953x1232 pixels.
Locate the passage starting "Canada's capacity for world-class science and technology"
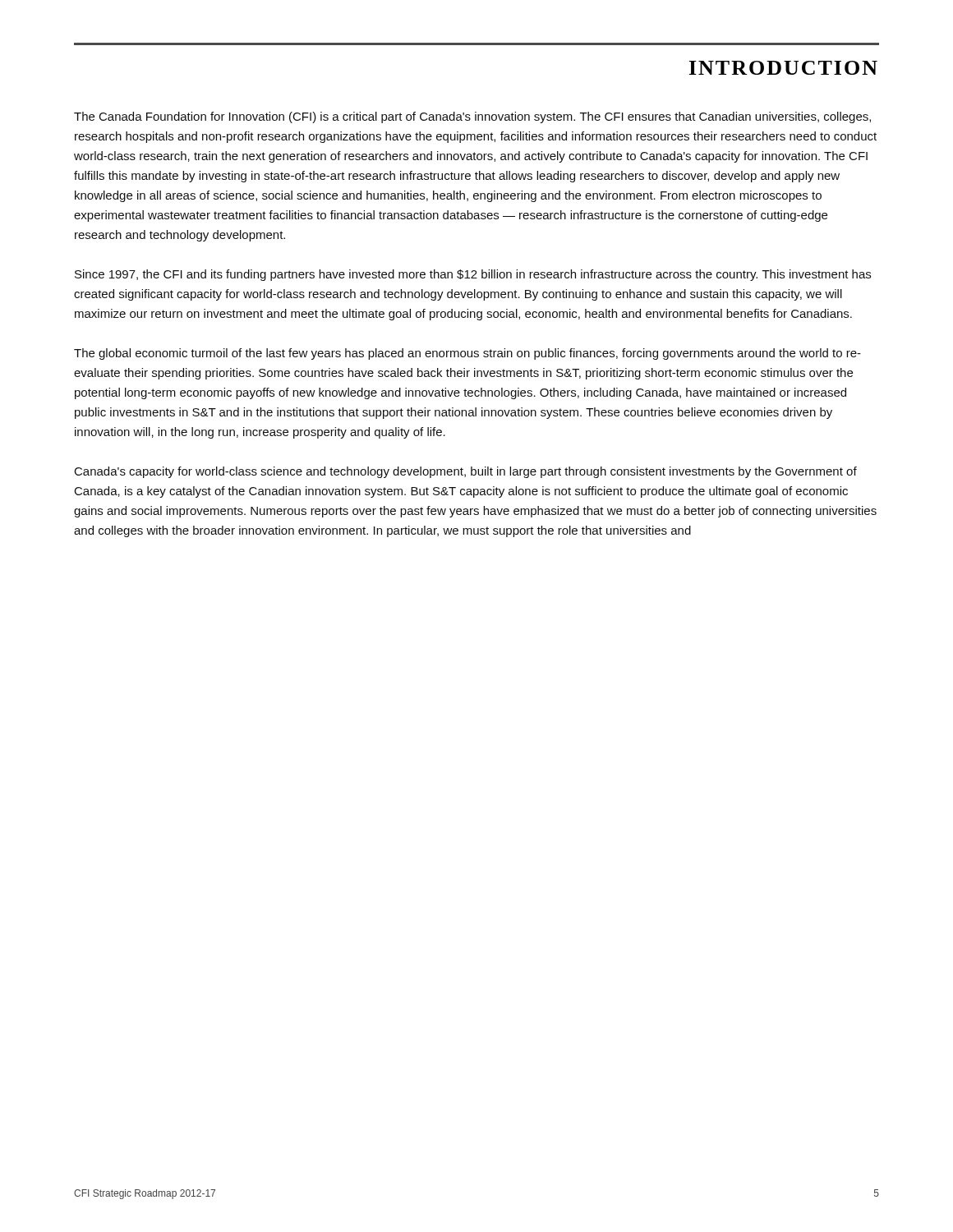point(475,501)
